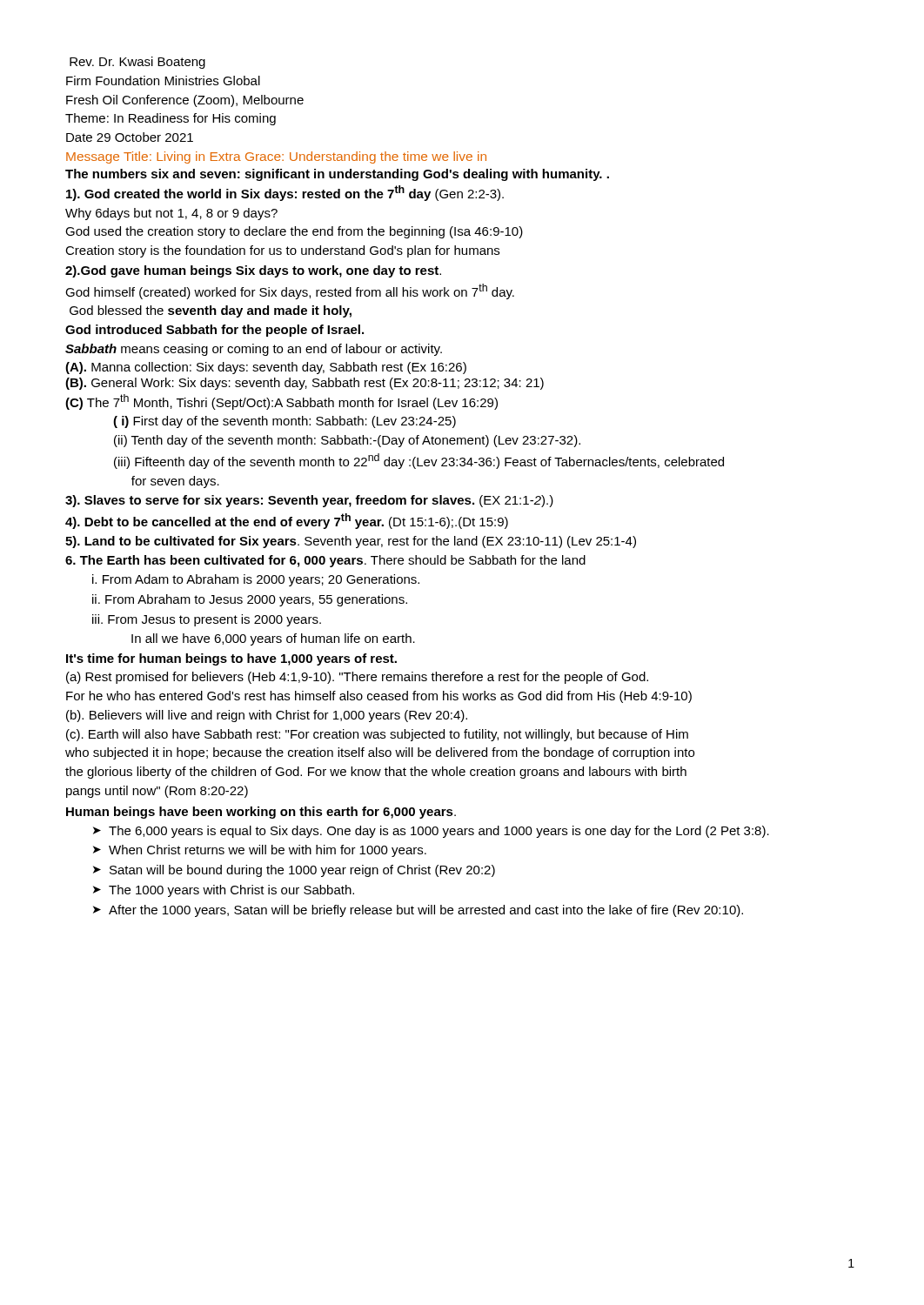Locate the block of text that opens with "i. From Adam to"
This screenshot has height=1305, width=924.
256,580
